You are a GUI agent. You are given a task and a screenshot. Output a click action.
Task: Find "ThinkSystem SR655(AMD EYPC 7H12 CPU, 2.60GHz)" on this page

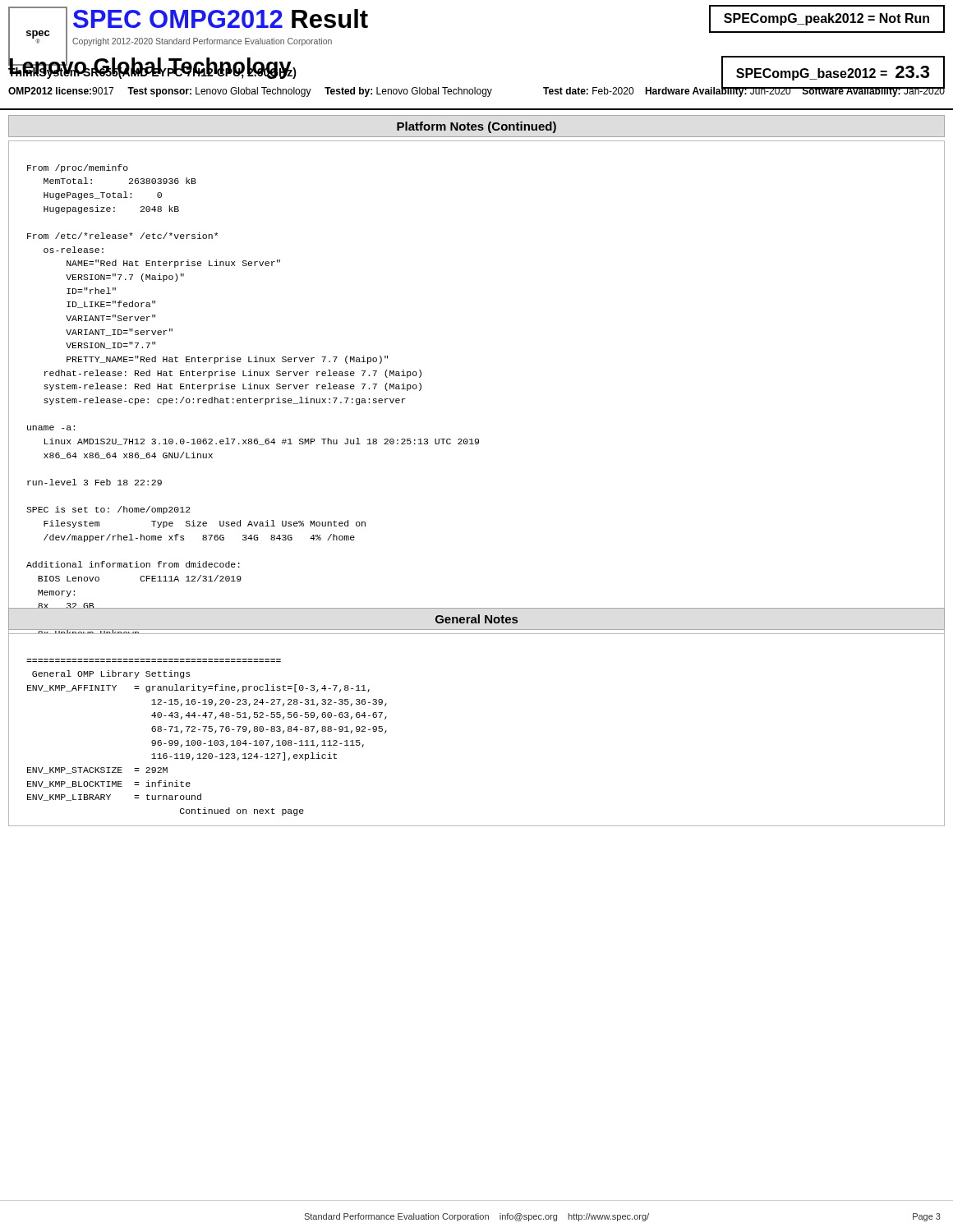[152, 72]
